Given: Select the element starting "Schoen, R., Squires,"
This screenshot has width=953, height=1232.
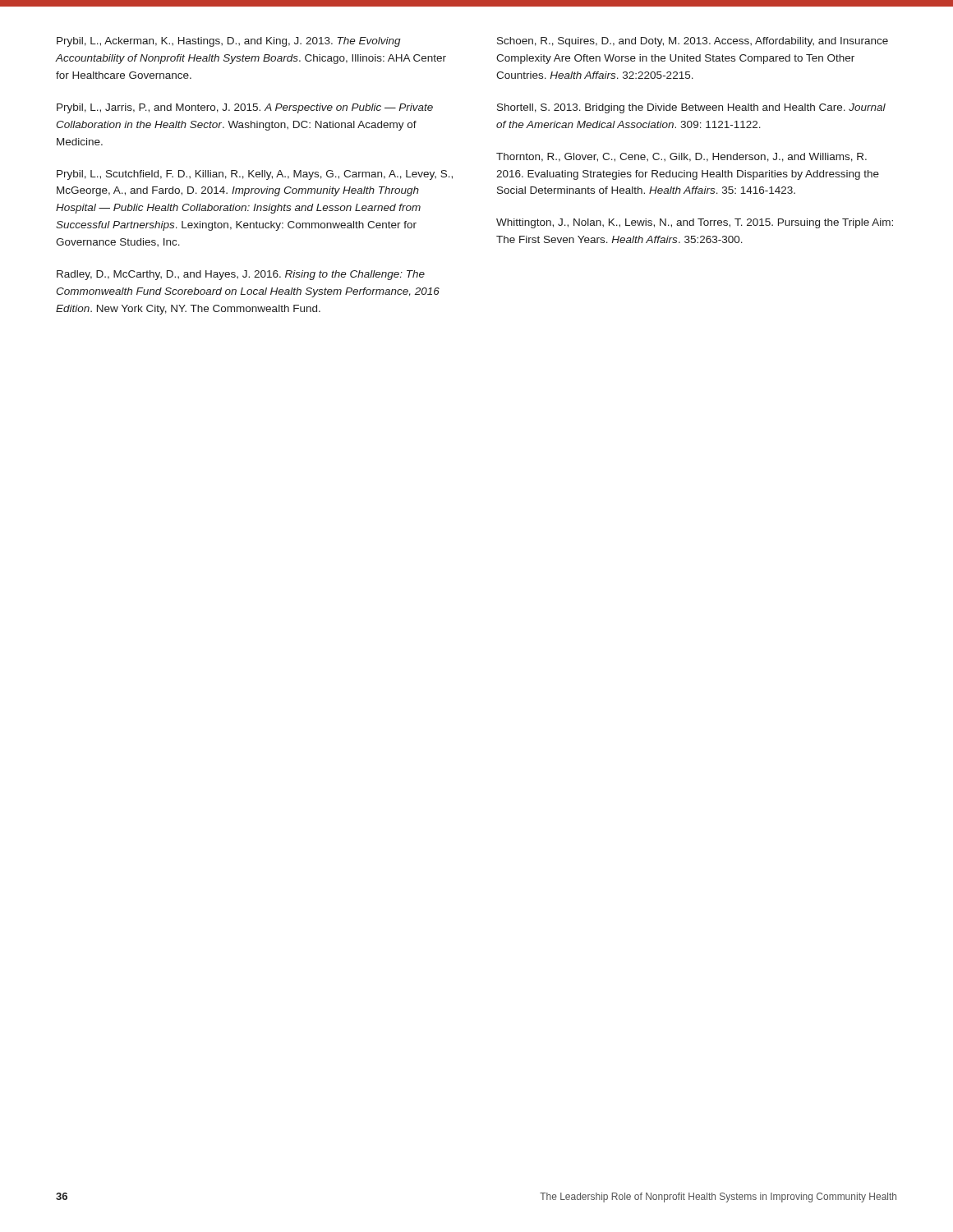Looking at the screenshot, I should (x=692, y=58).
